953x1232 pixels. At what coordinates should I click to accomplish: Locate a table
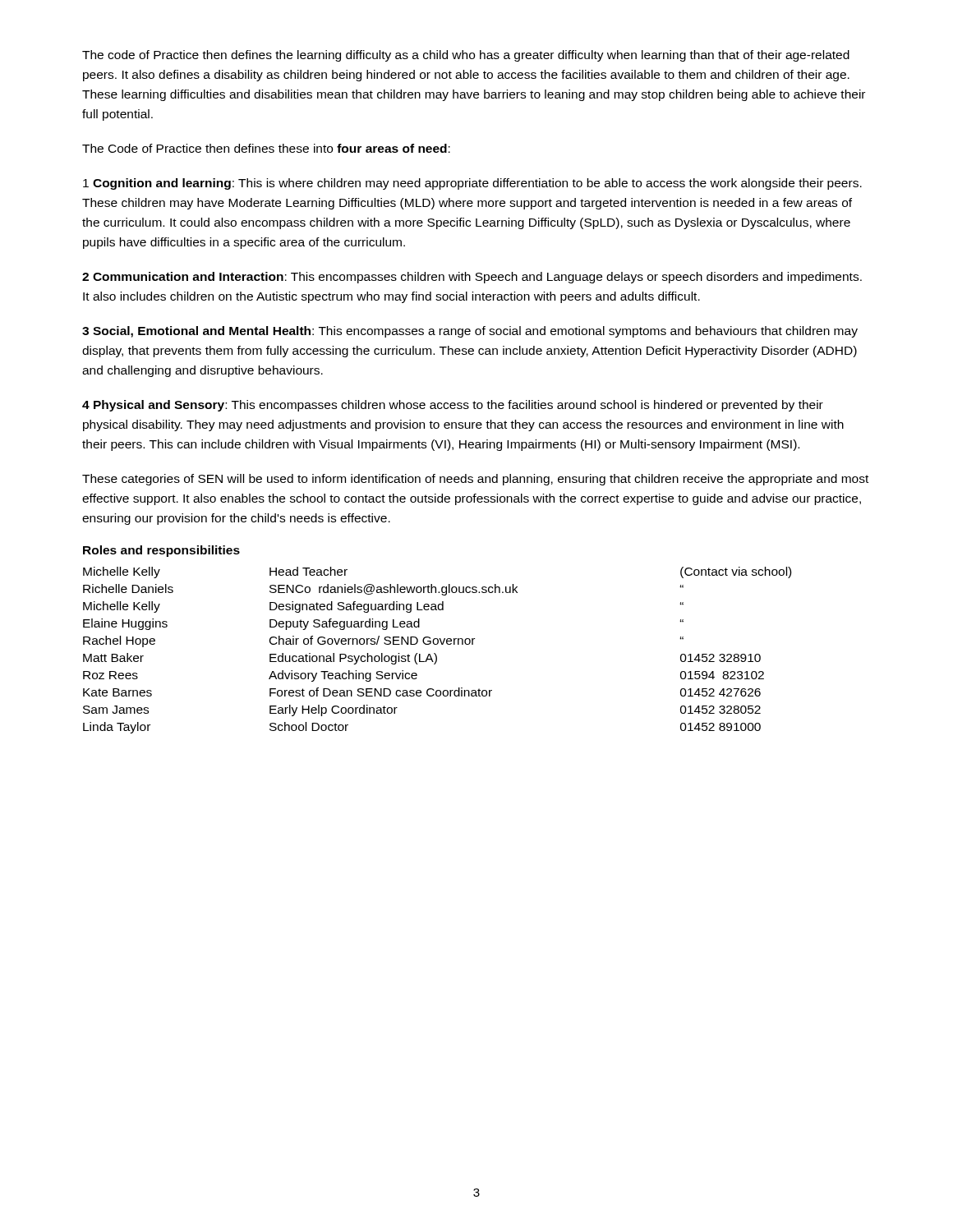tap(476, 649)
